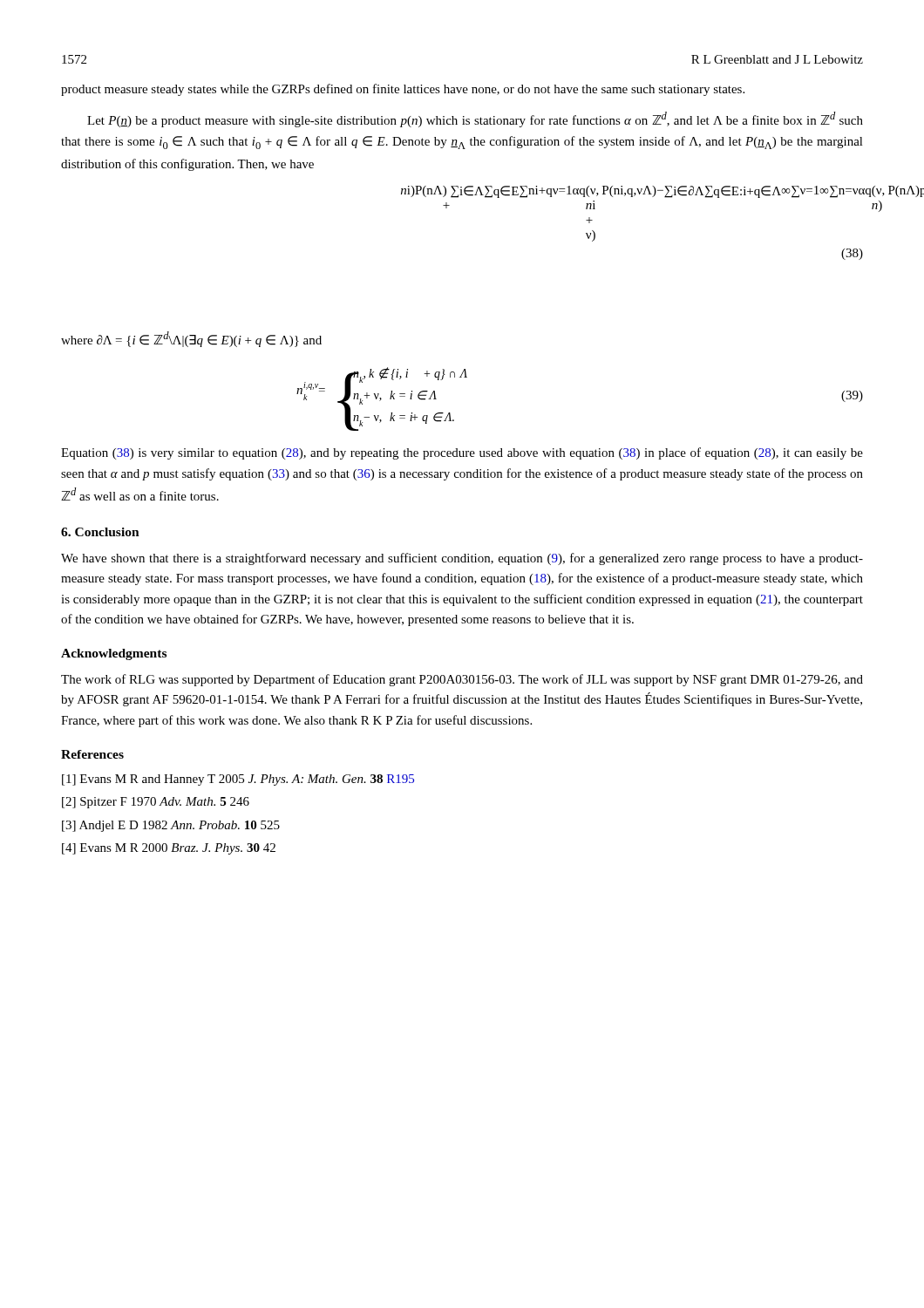924x1308 pixels.
Task: Find the region starting "6. Conclusion"
Action: click(100, 532)
